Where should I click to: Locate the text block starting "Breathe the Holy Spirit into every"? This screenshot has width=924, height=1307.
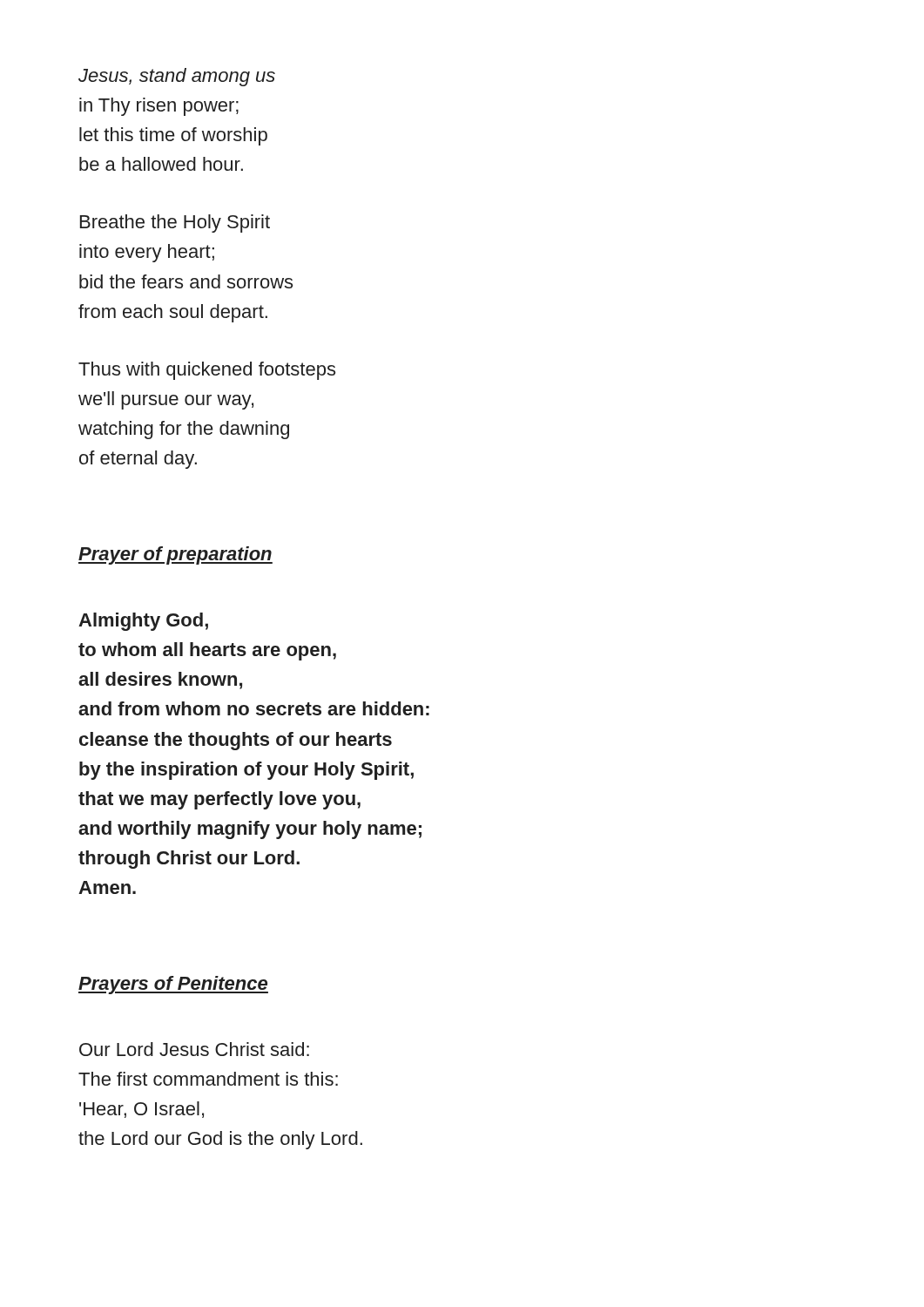[x=186, y=267]
